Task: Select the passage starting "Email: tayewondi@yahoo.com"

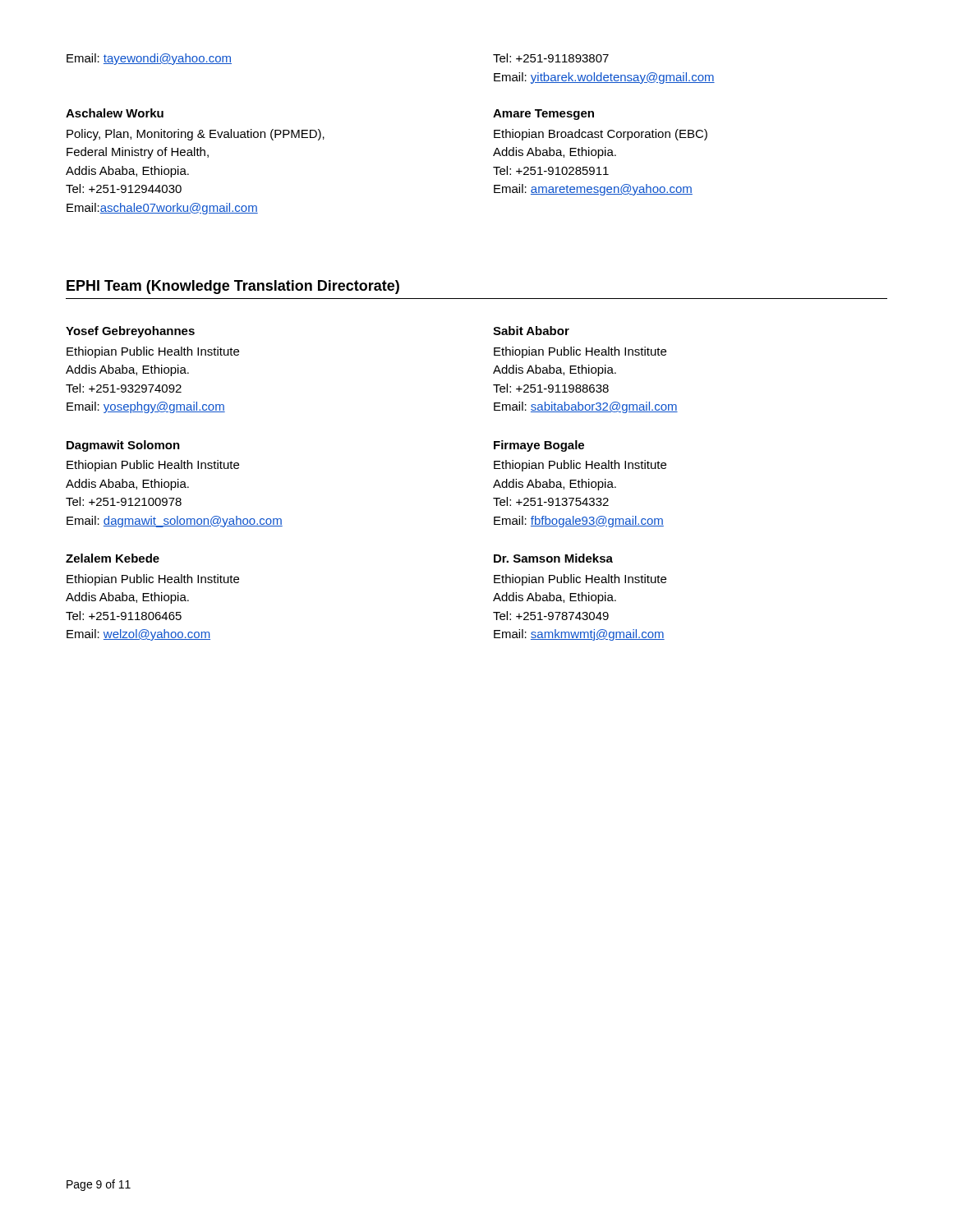Action: (149, 58)
